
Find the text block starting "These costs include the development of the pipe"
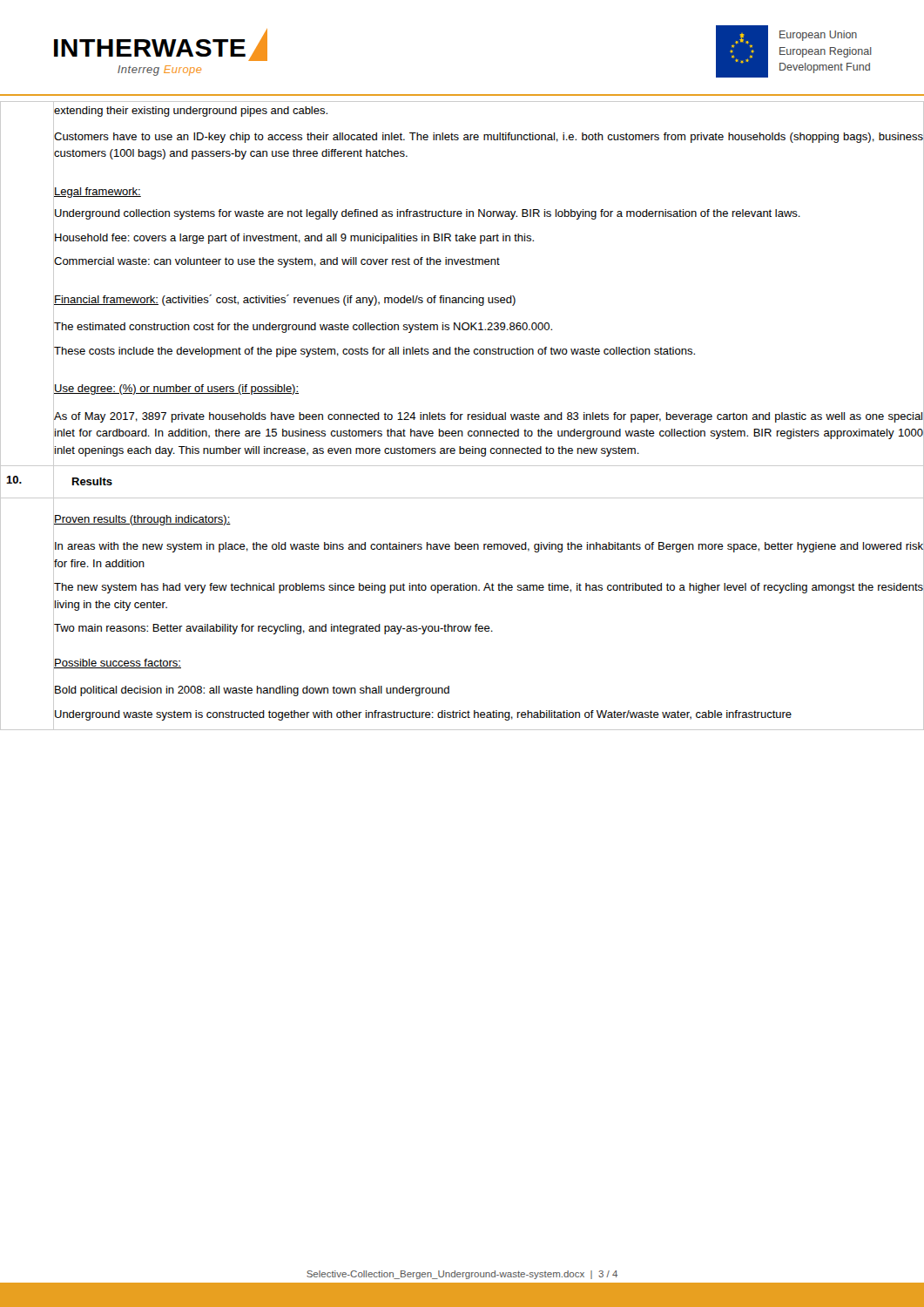pyautogui.click(x=375, y=350)
